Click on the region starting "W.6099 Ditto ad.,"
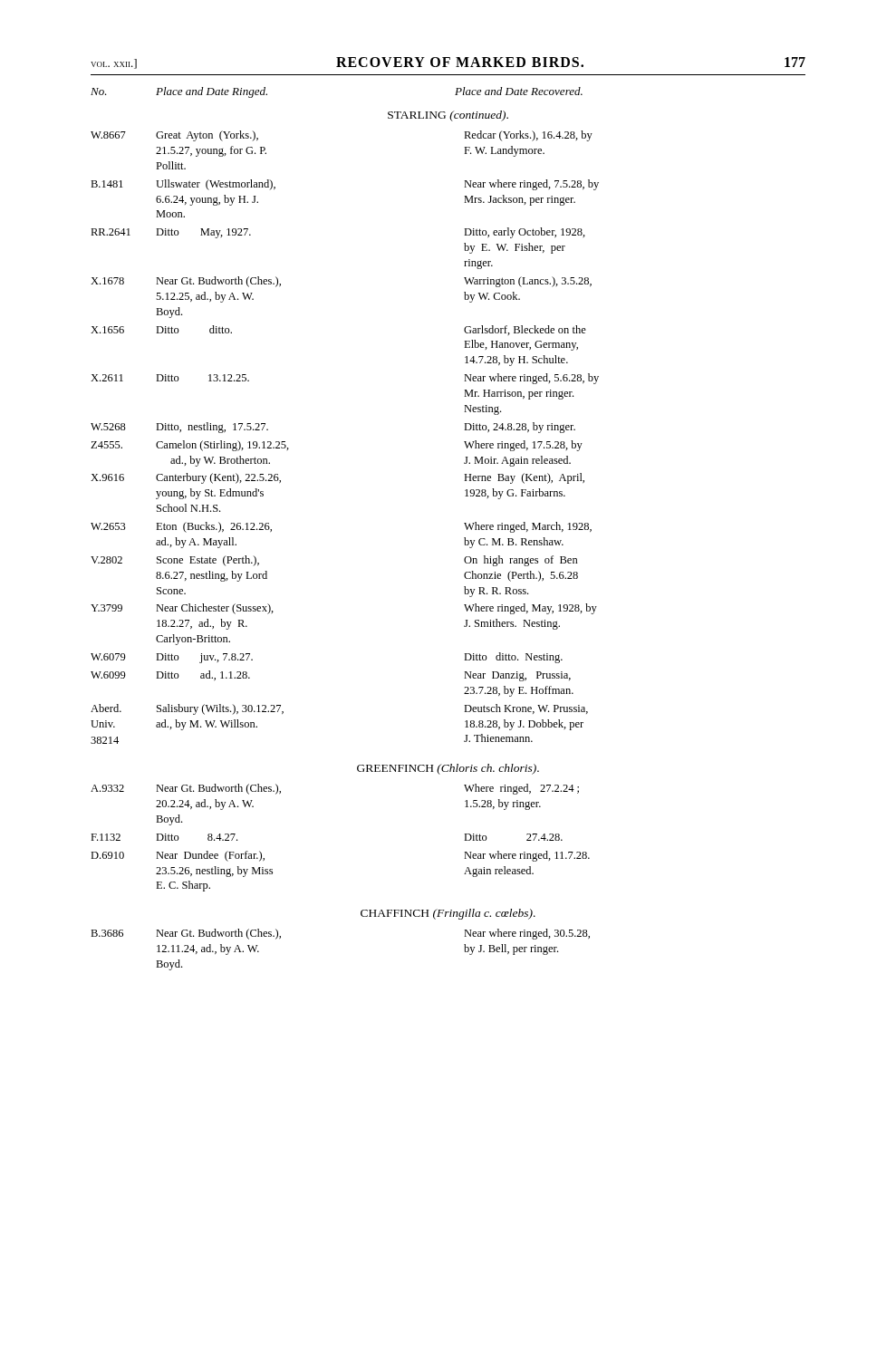Screen dimensions: 1359x896 coord(110,675)
